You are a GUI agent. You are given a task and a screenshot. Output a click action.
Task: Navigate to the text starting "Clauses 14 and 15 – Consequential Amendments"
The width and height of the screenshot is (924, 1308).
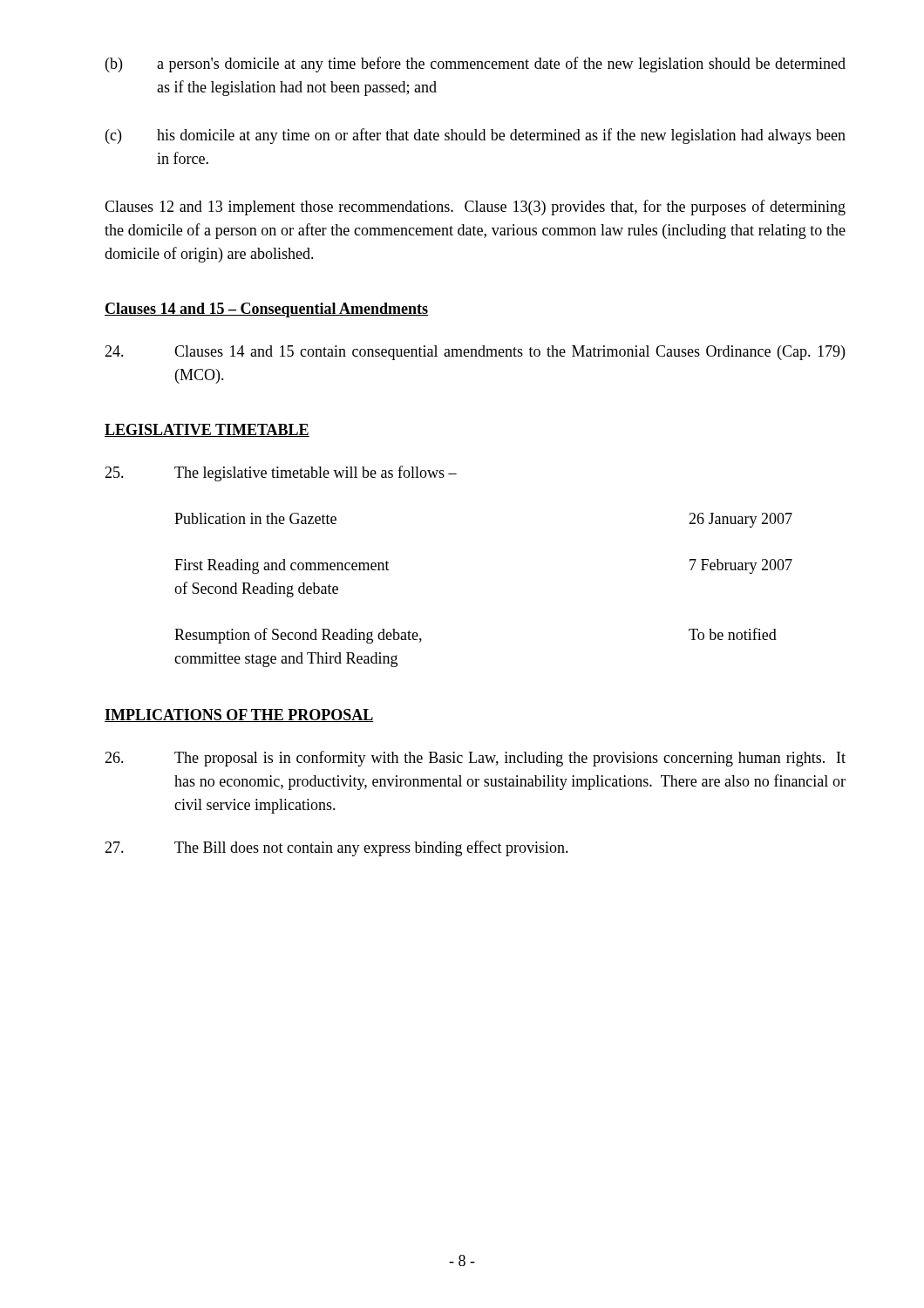266,309
